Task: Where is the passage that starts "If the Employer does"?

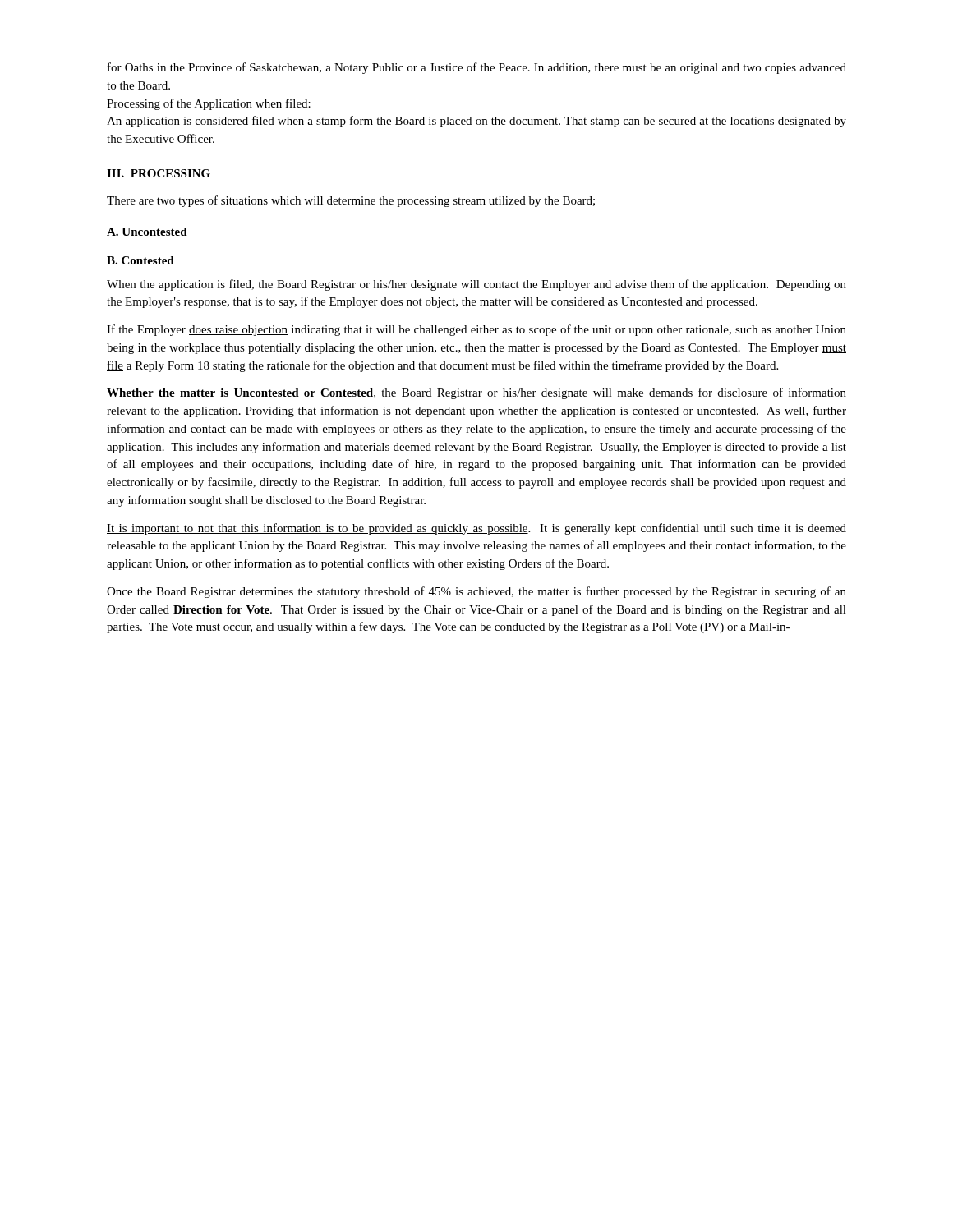Action: pyautogui.click(x=476, y=348)
